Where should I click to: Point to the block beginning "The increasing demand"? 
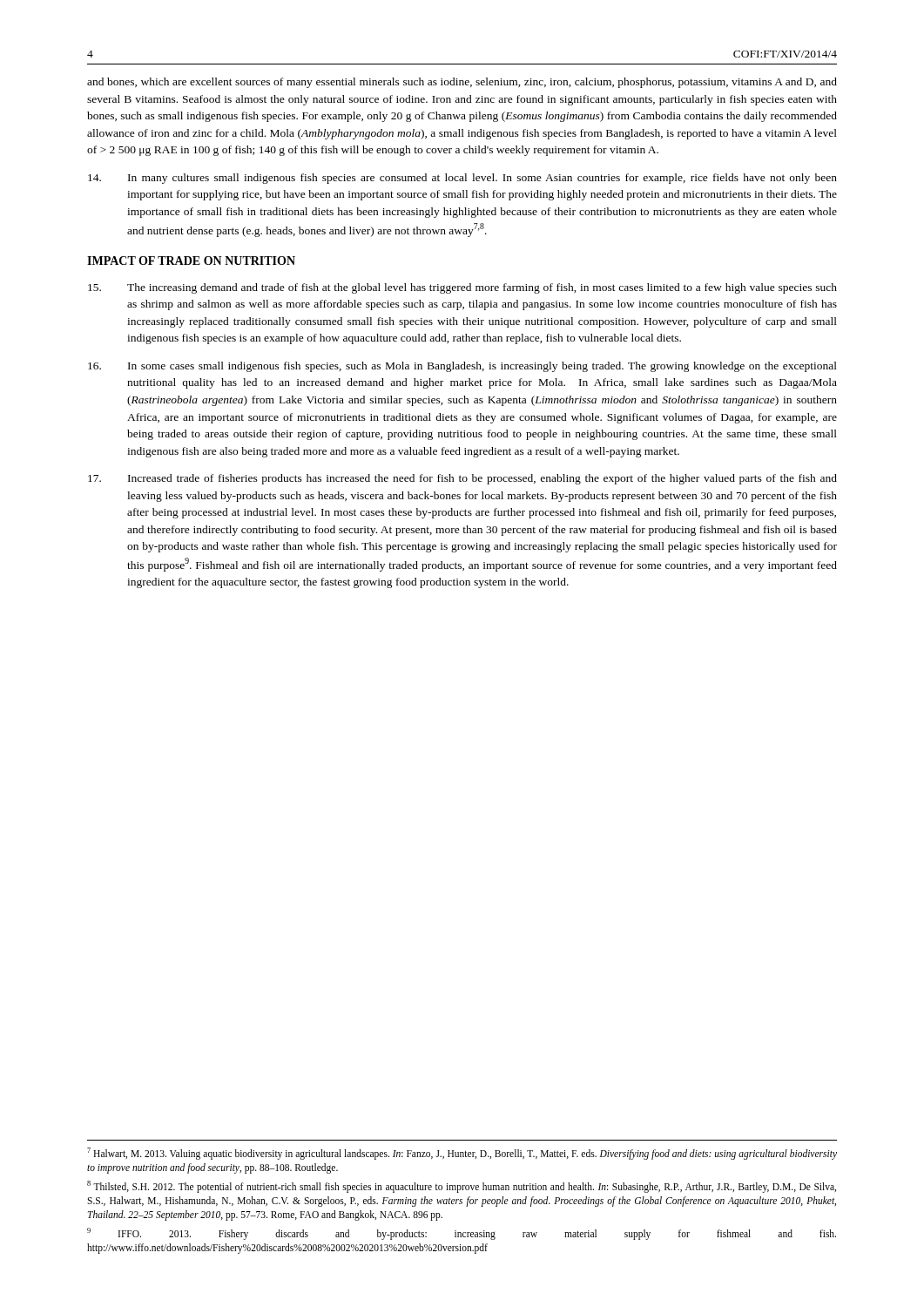pos(462,313)
